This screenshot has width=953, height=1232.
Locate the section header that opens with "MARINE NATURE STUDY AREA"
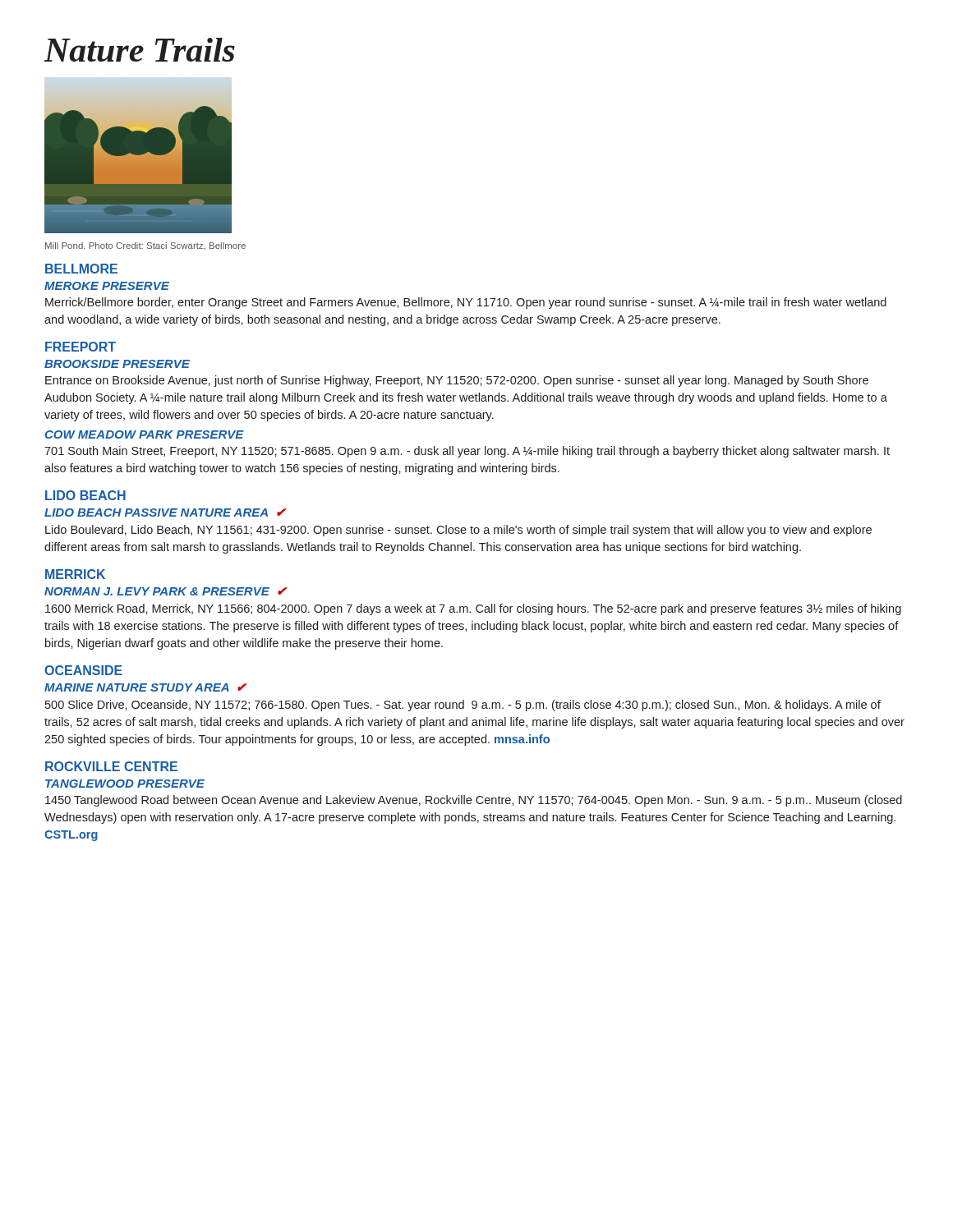[146, 687]
